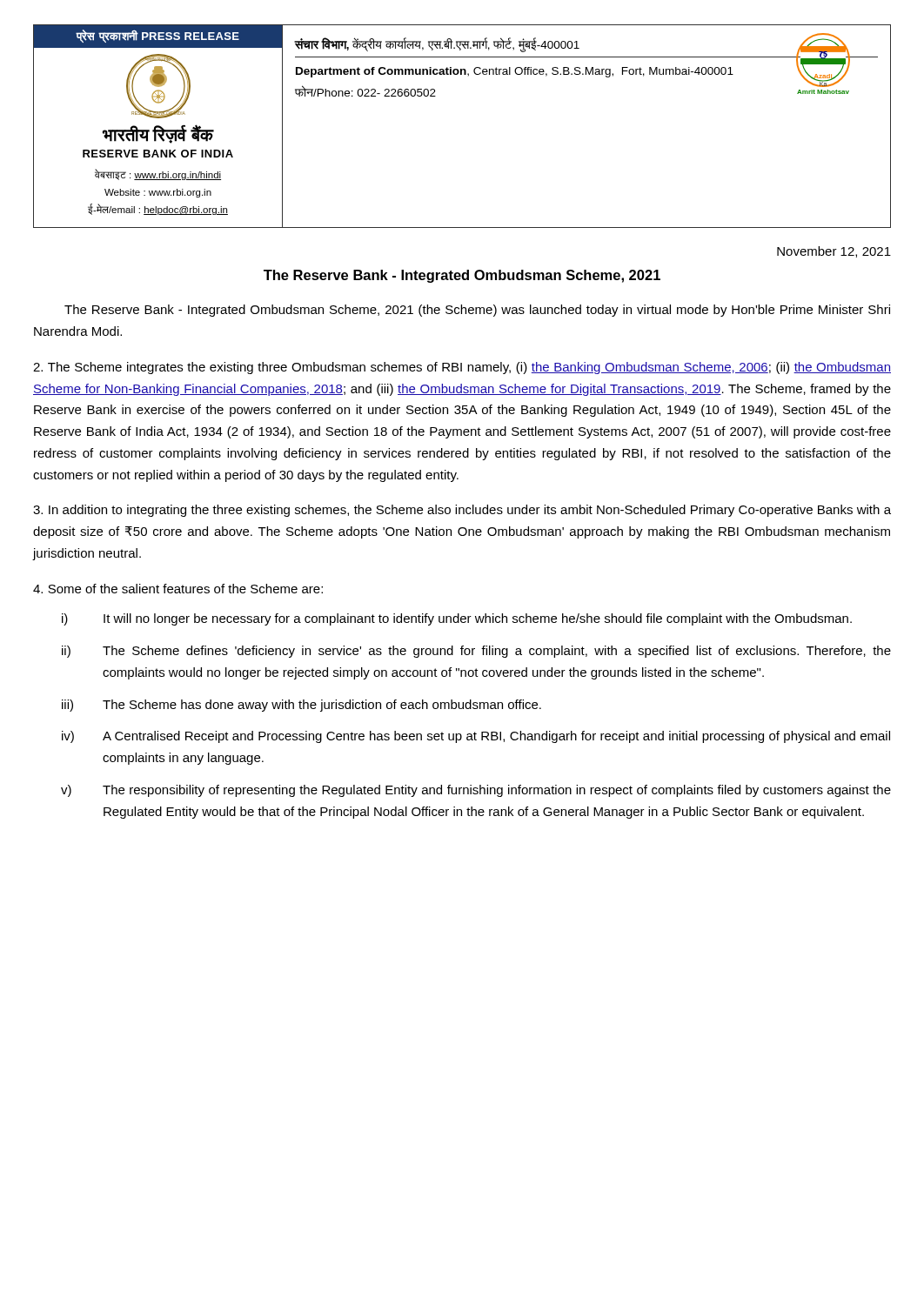Click on the passage starting "Some of the salient features"
This screenshot has height=1305, width=924.
tap(179, 588)
